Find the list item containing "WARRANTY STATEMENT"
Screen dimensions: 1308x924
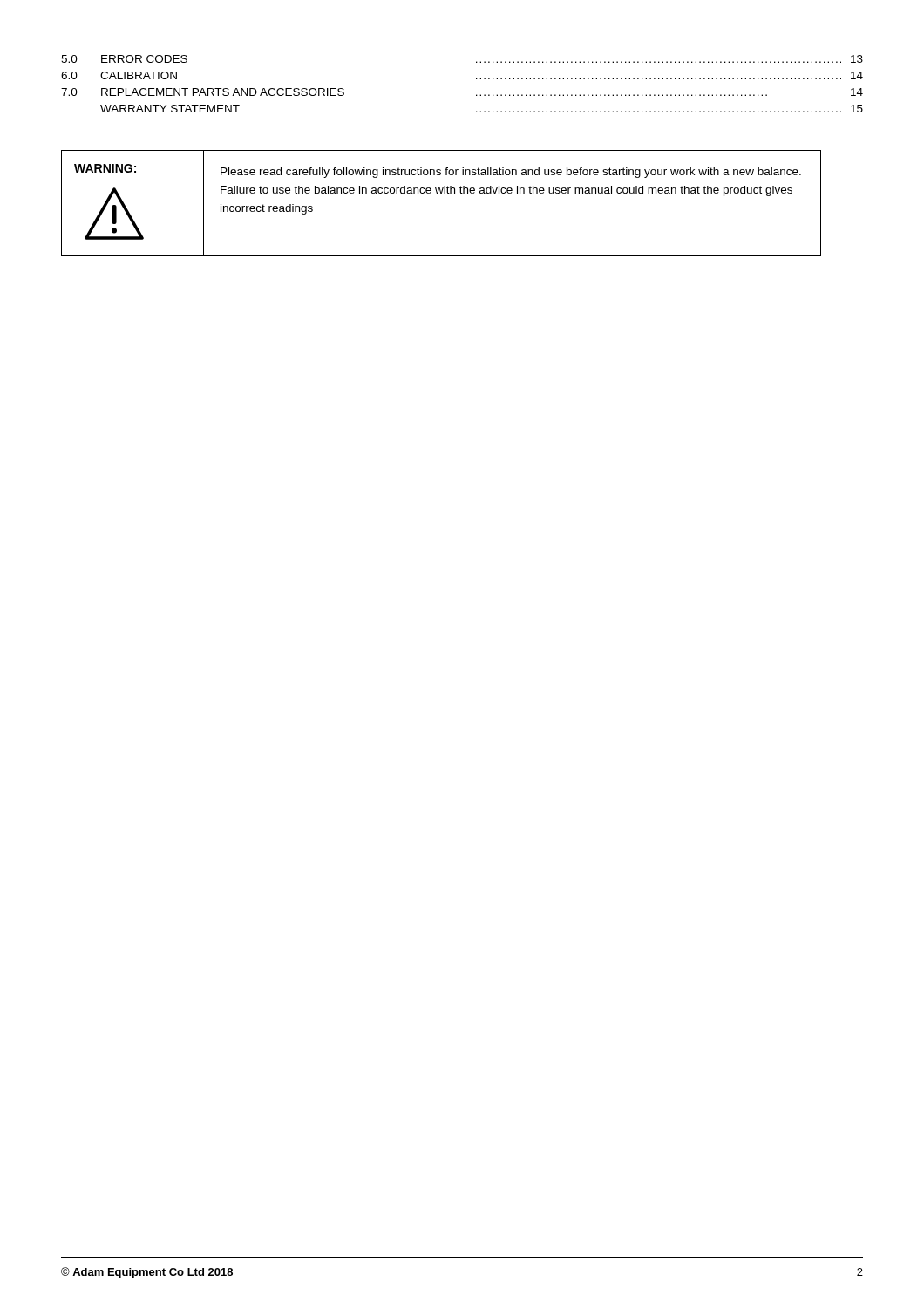[482, 109]
